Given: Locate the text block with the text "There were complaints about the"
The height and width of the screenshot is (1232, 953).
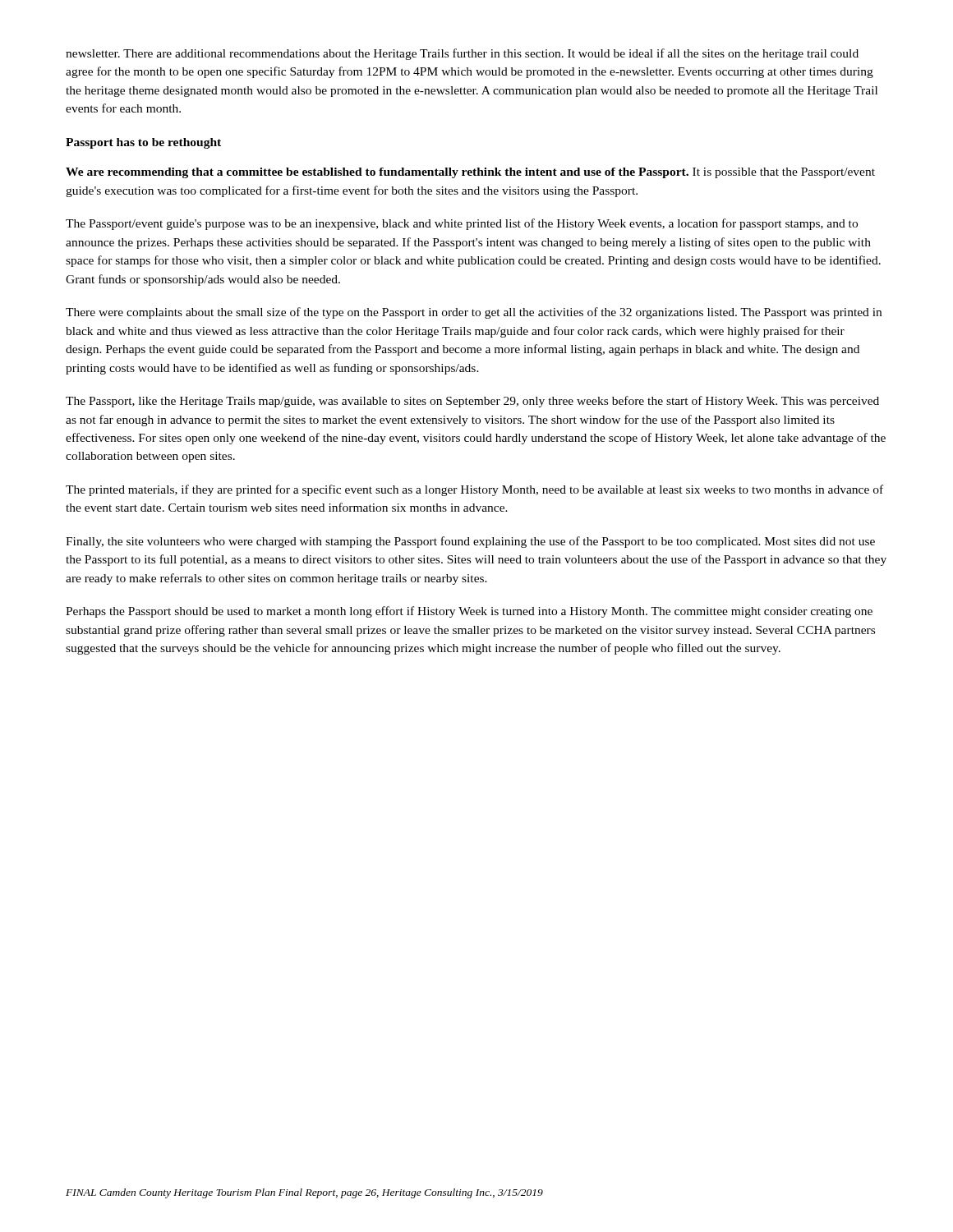Looking at the screenshot, I should (x=474, y=339).
